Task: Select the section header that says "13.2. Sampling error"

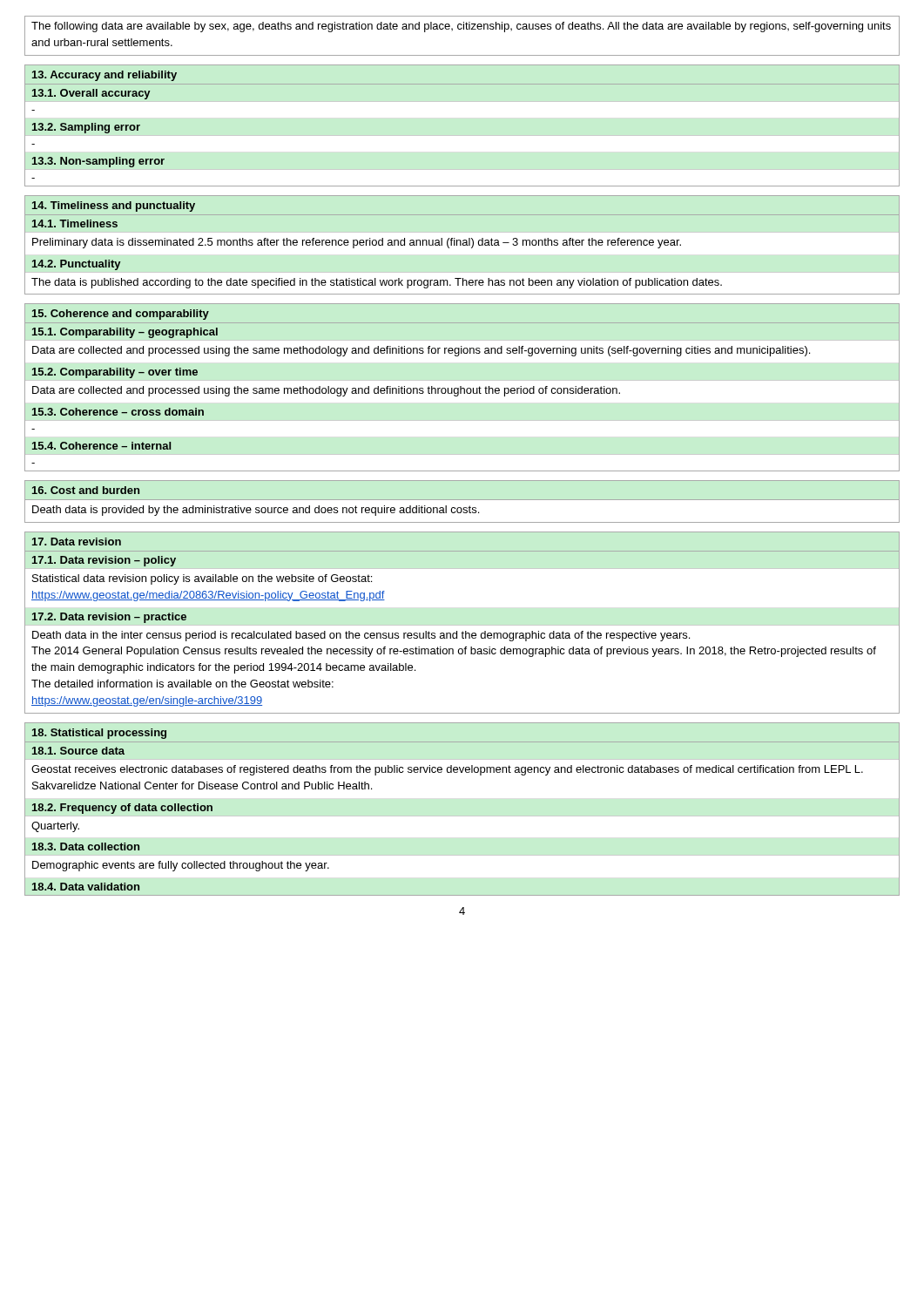Action: [86, 127]
